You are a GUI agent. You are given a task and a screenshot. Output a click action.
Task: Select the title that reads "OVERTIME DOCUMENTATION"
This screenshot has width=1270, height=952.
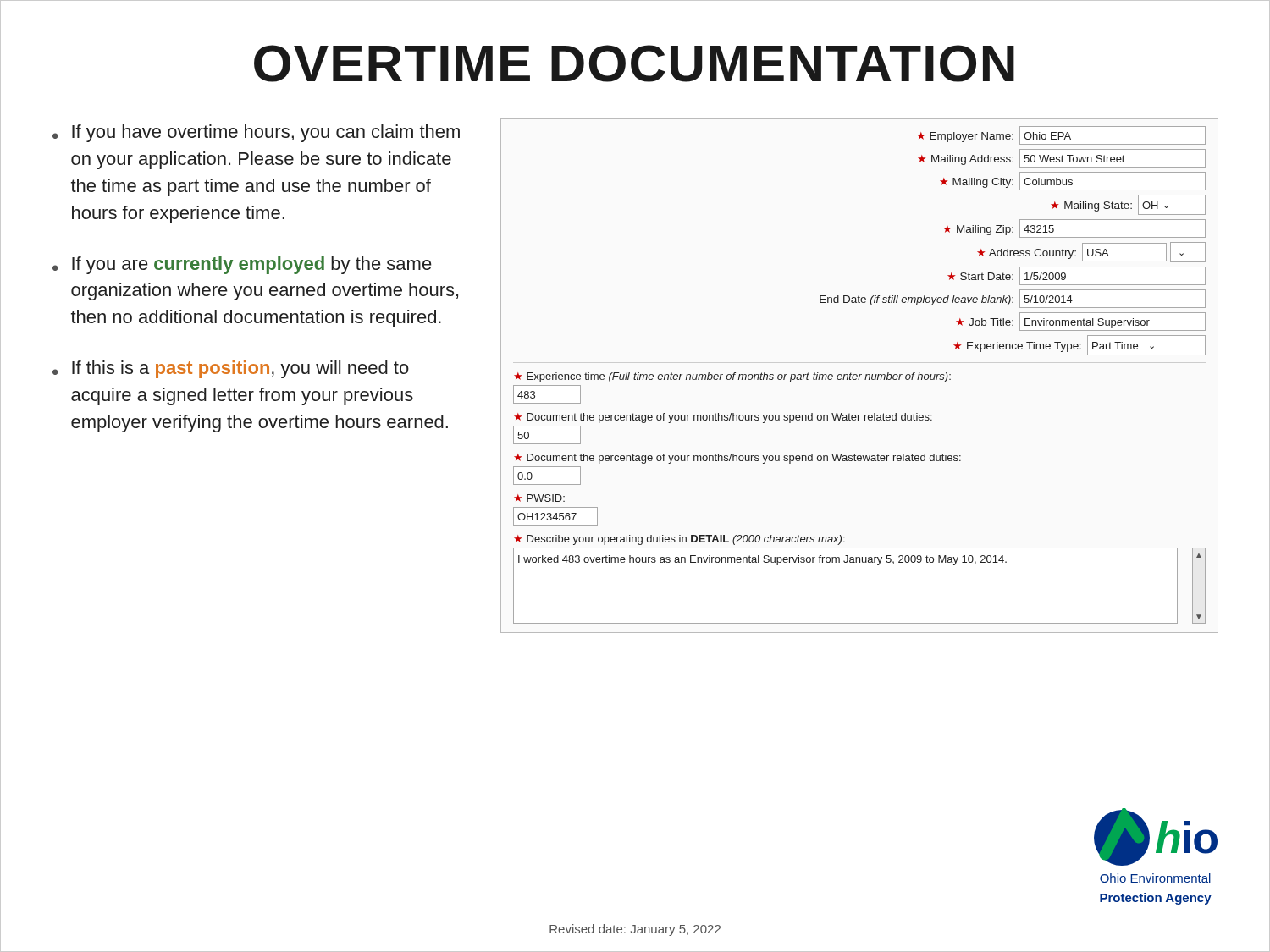pyautogui.click(x=635, y=63)
